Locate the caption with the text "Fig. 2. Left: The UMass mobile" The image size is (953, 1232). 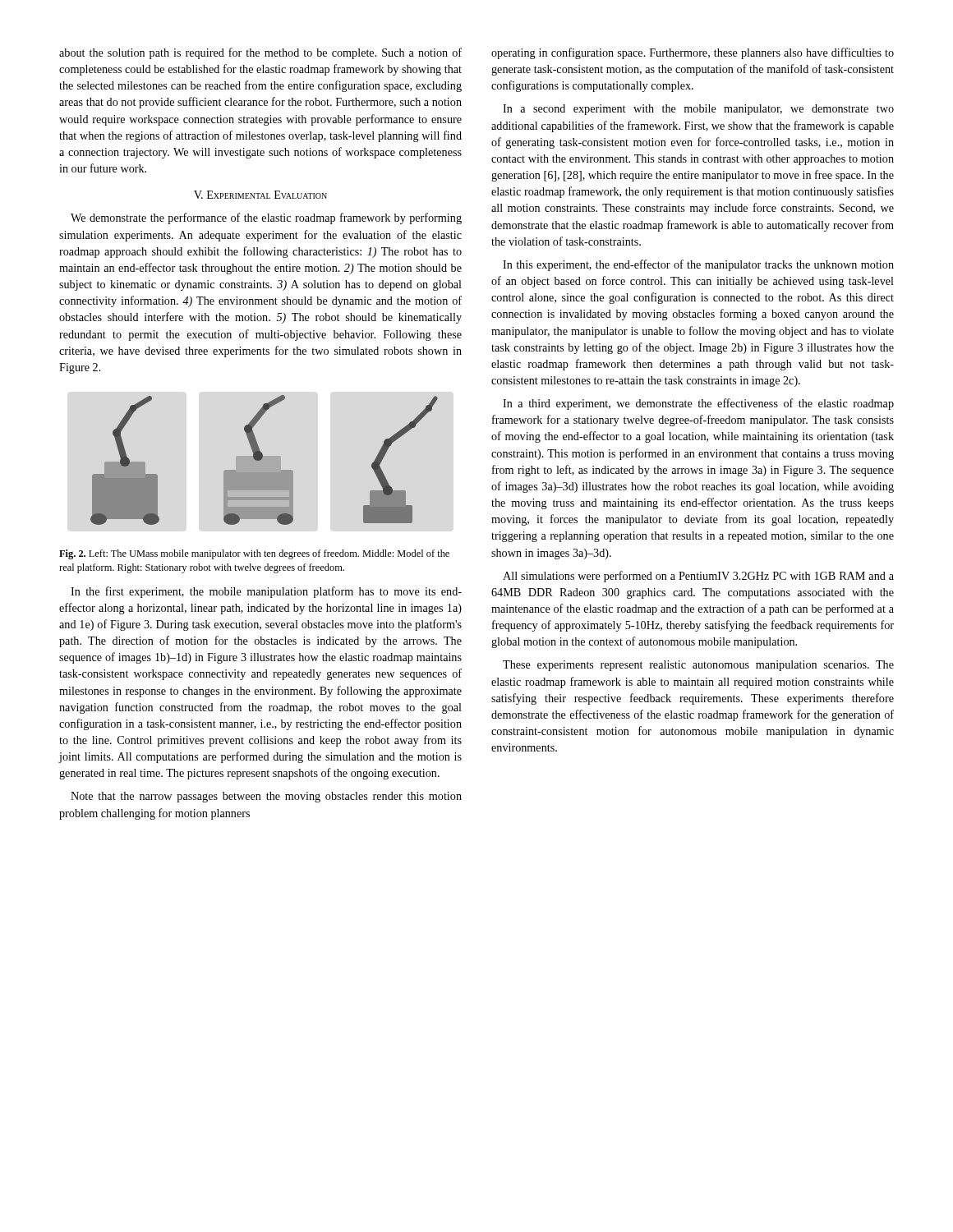click(x=260, y=561)
